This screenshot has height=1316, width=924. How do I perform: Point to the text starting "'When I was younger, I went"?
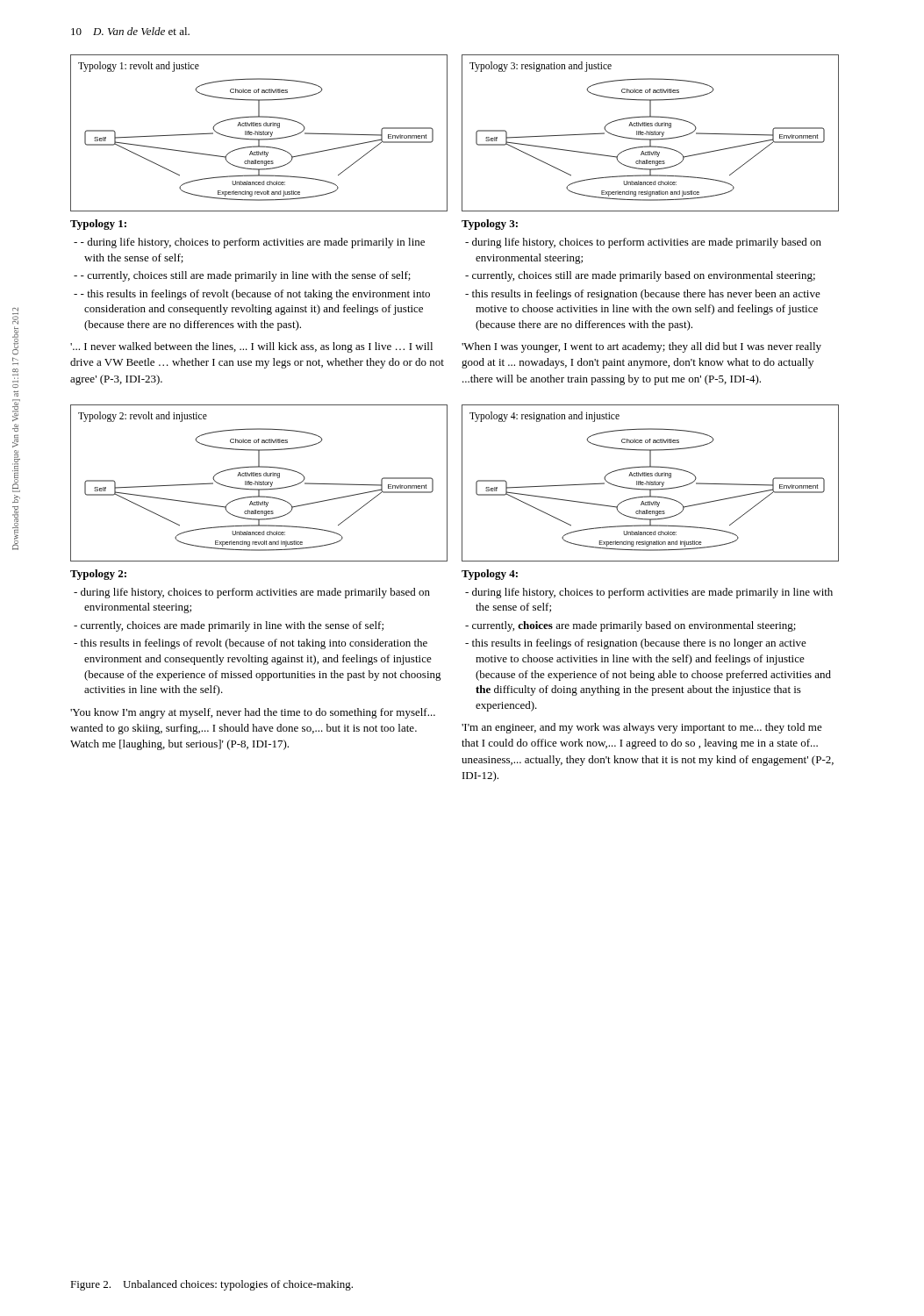(641, 362)
